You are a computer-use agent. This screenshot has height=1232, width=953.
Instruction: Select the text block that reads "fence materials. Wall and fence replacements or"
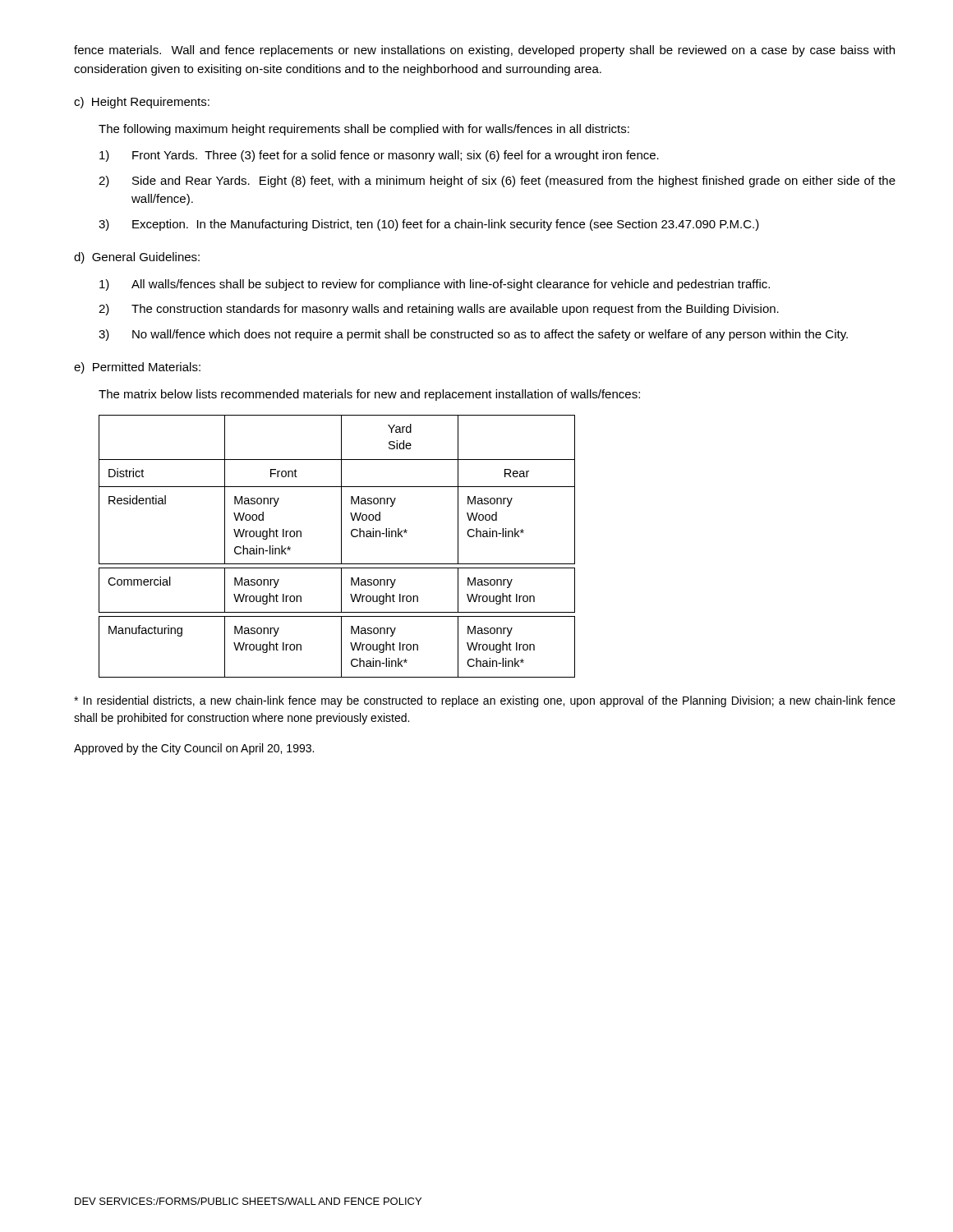tap(485, 59)
